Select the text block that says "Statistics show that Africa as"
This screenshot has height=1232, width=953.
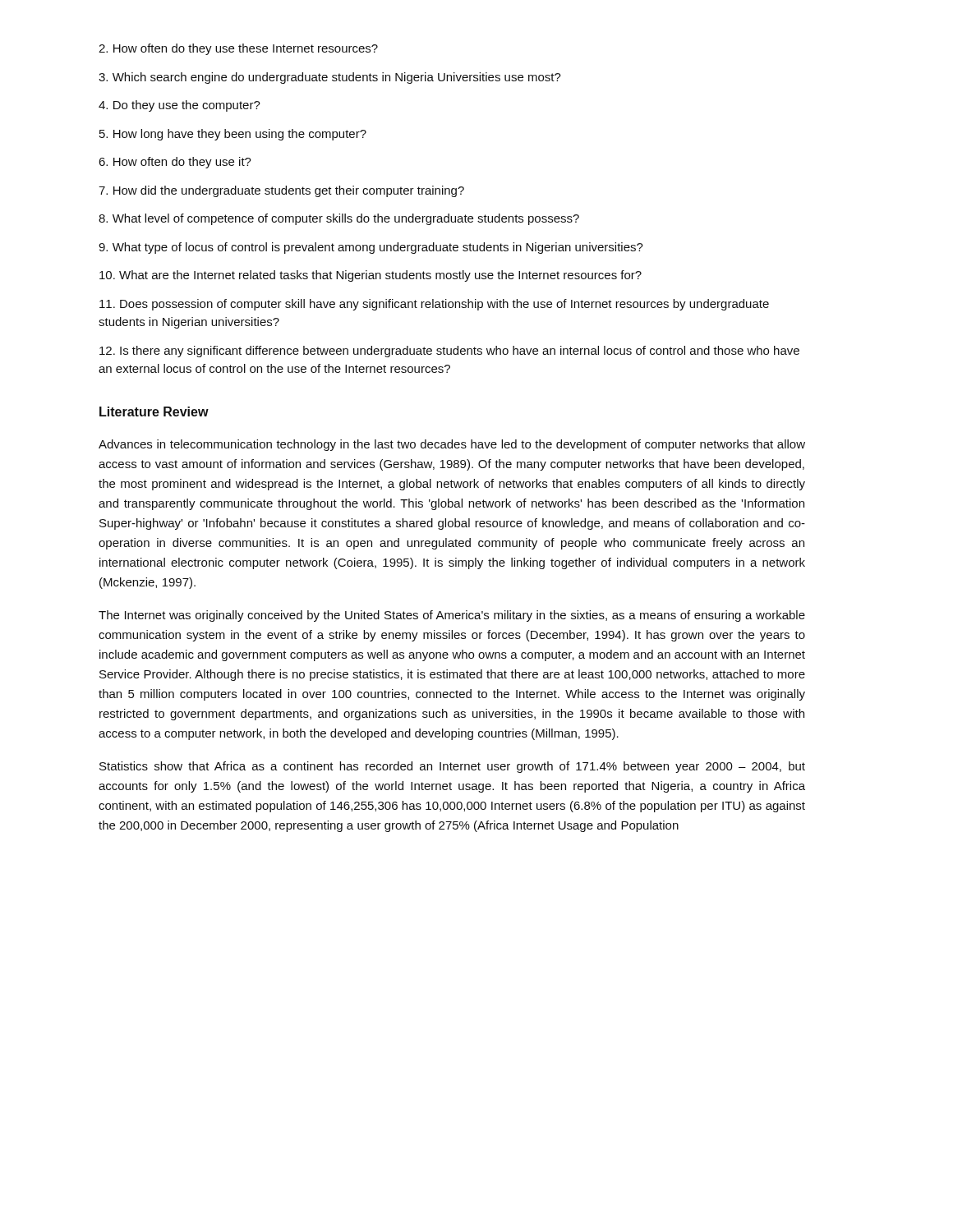click(x=452, y=795)
